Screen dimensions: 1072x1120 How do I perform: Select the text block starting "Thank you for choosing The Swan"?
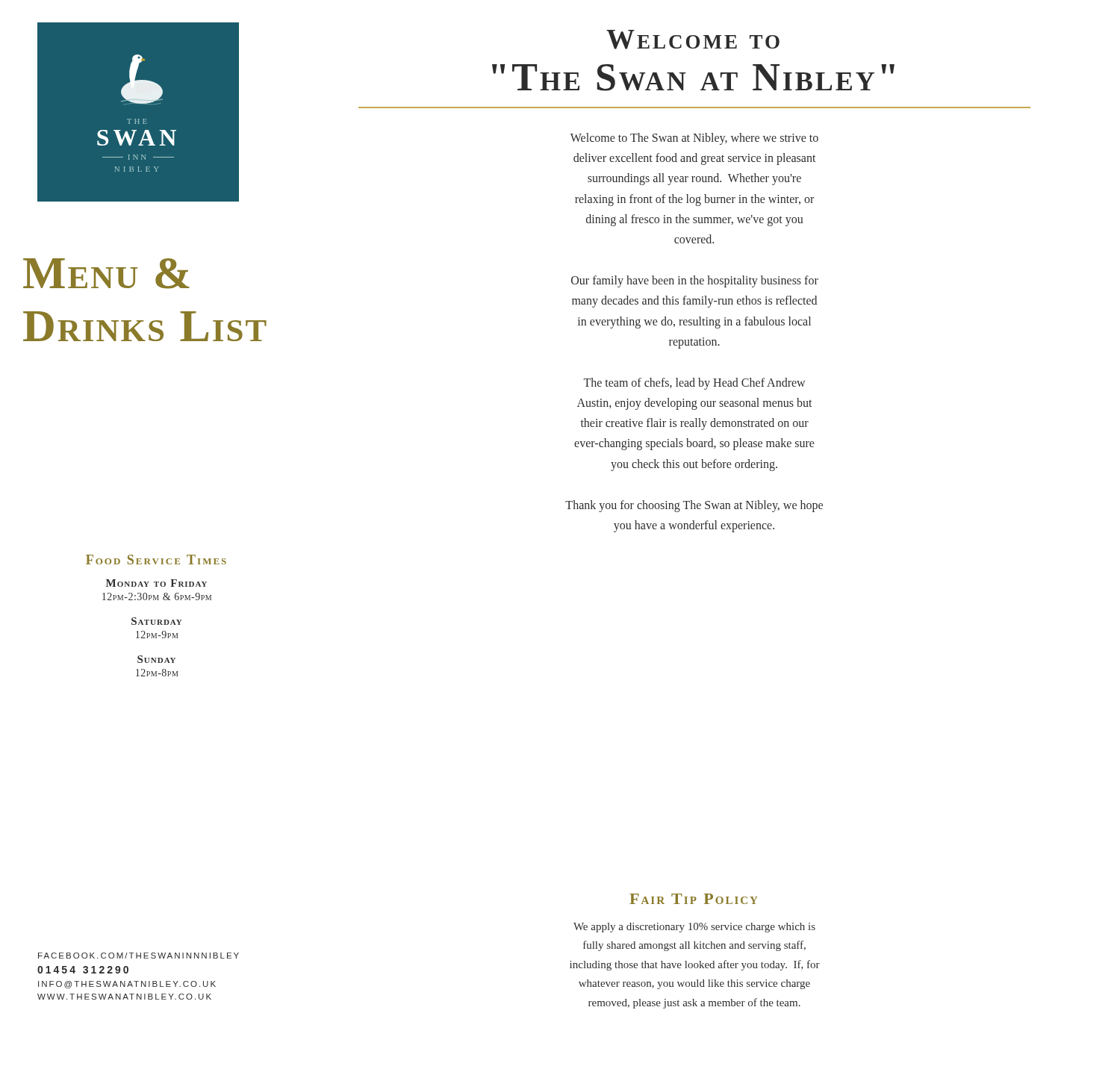coord(694,515)
